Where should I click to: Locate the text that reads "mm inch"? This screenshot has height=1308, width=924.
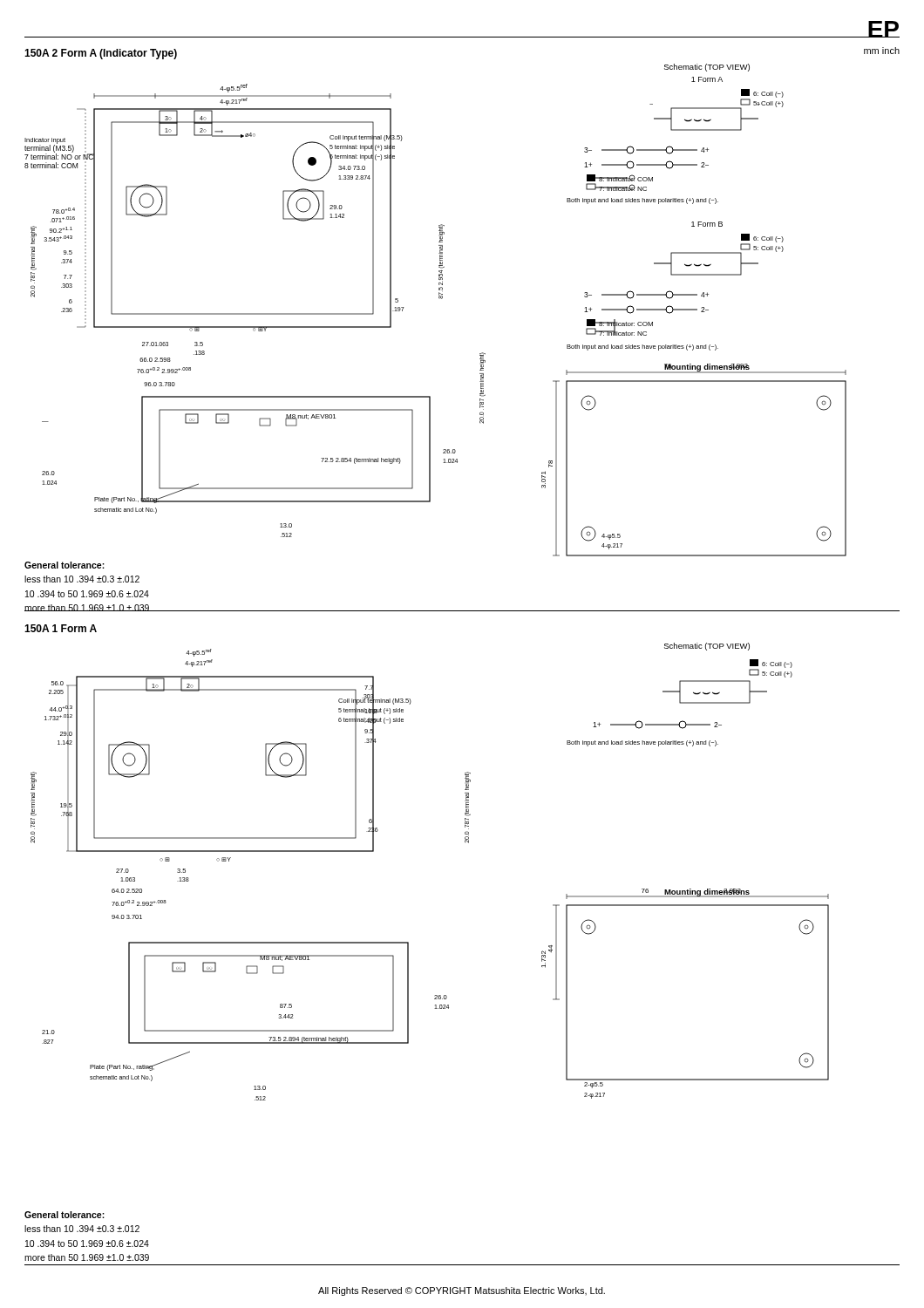(x=881, y=51)
